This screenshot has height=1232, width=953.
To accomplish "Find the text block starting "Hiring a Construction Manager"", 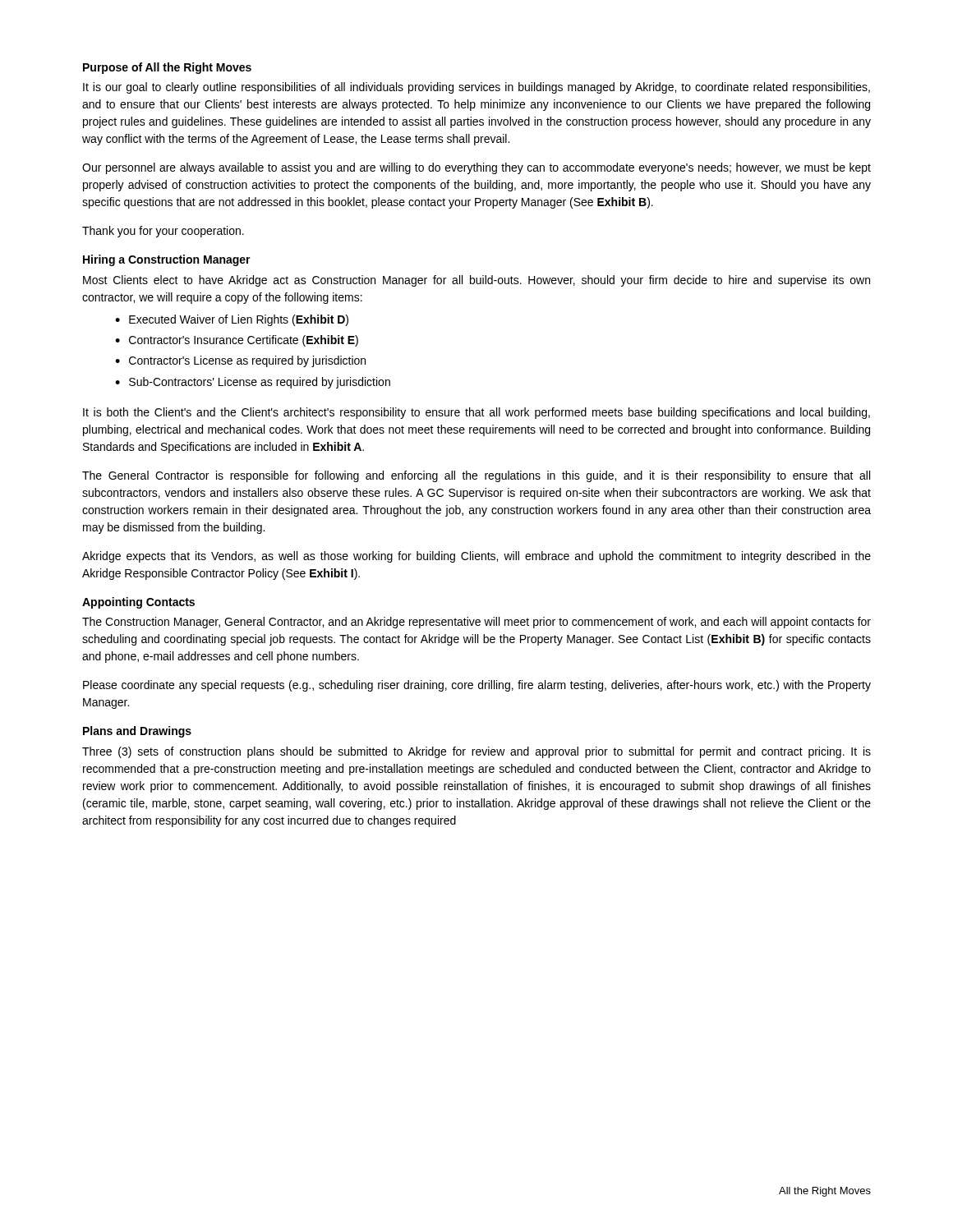I will pos(166,260).
